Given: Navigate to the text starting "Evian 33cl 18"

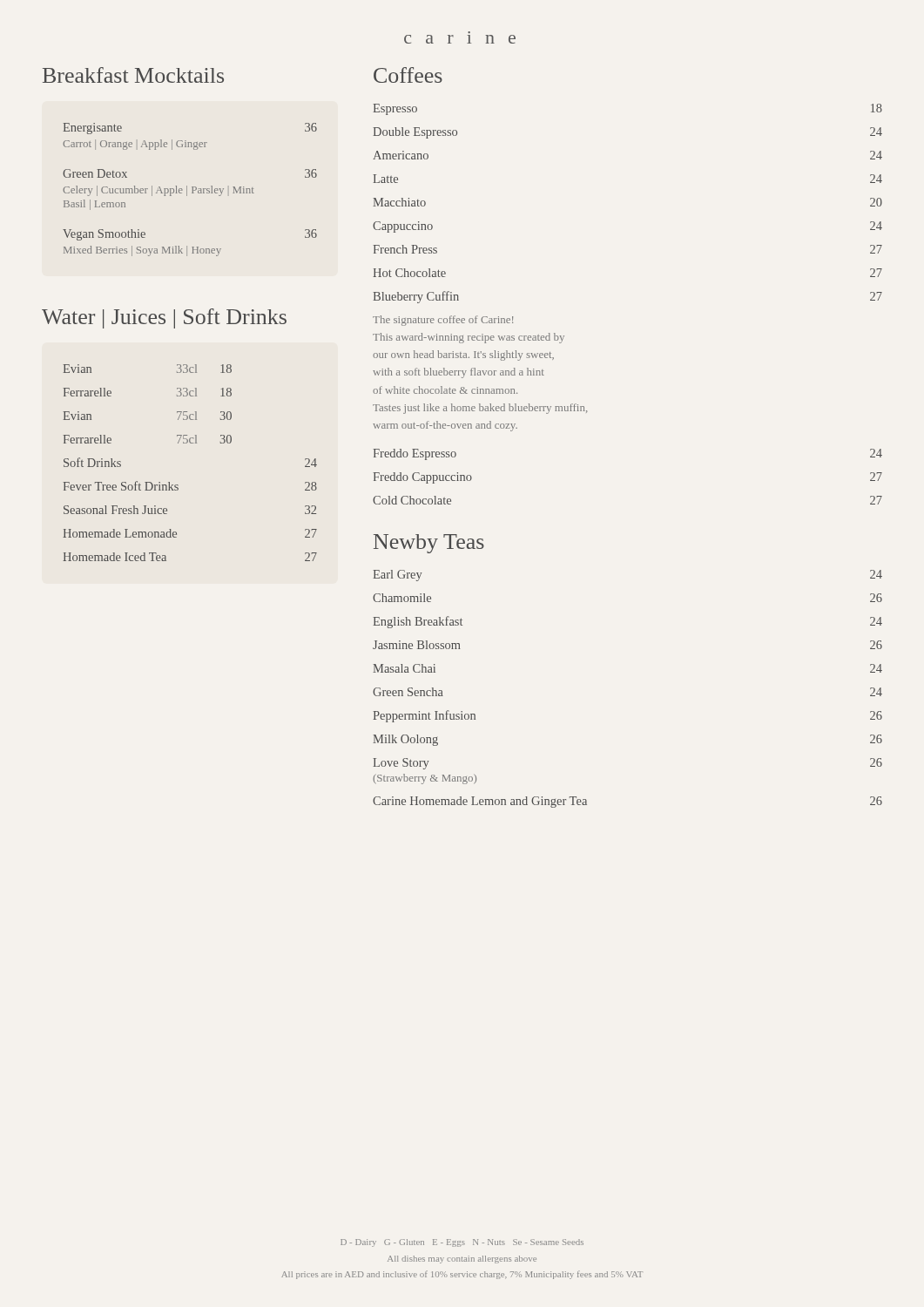Looking at the screenshot, I should pos(78,368).
